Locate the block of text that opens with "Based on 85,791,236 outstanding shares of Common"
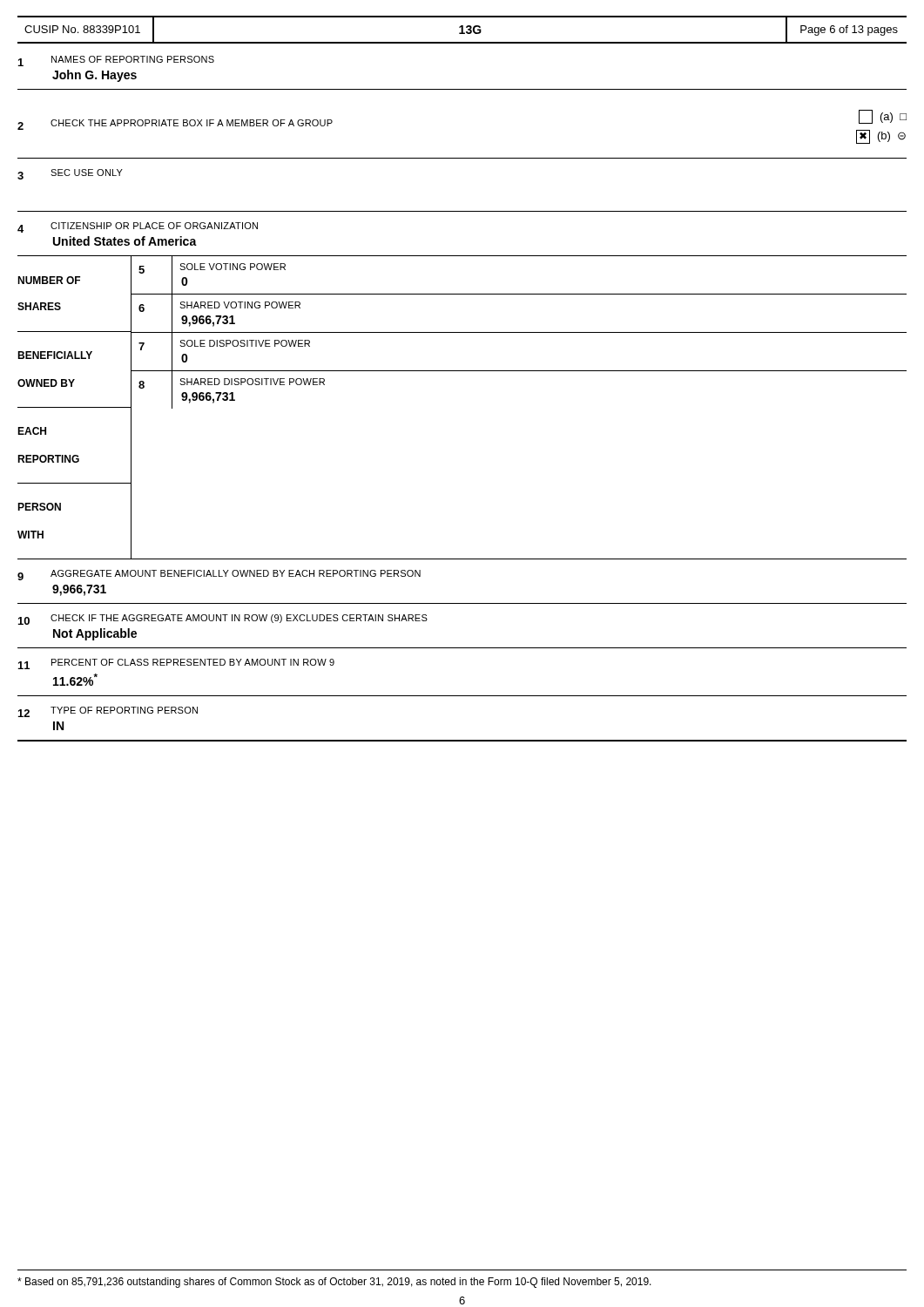Image resolution: width=924 pixels, height=1307 pixels. 335,1282
